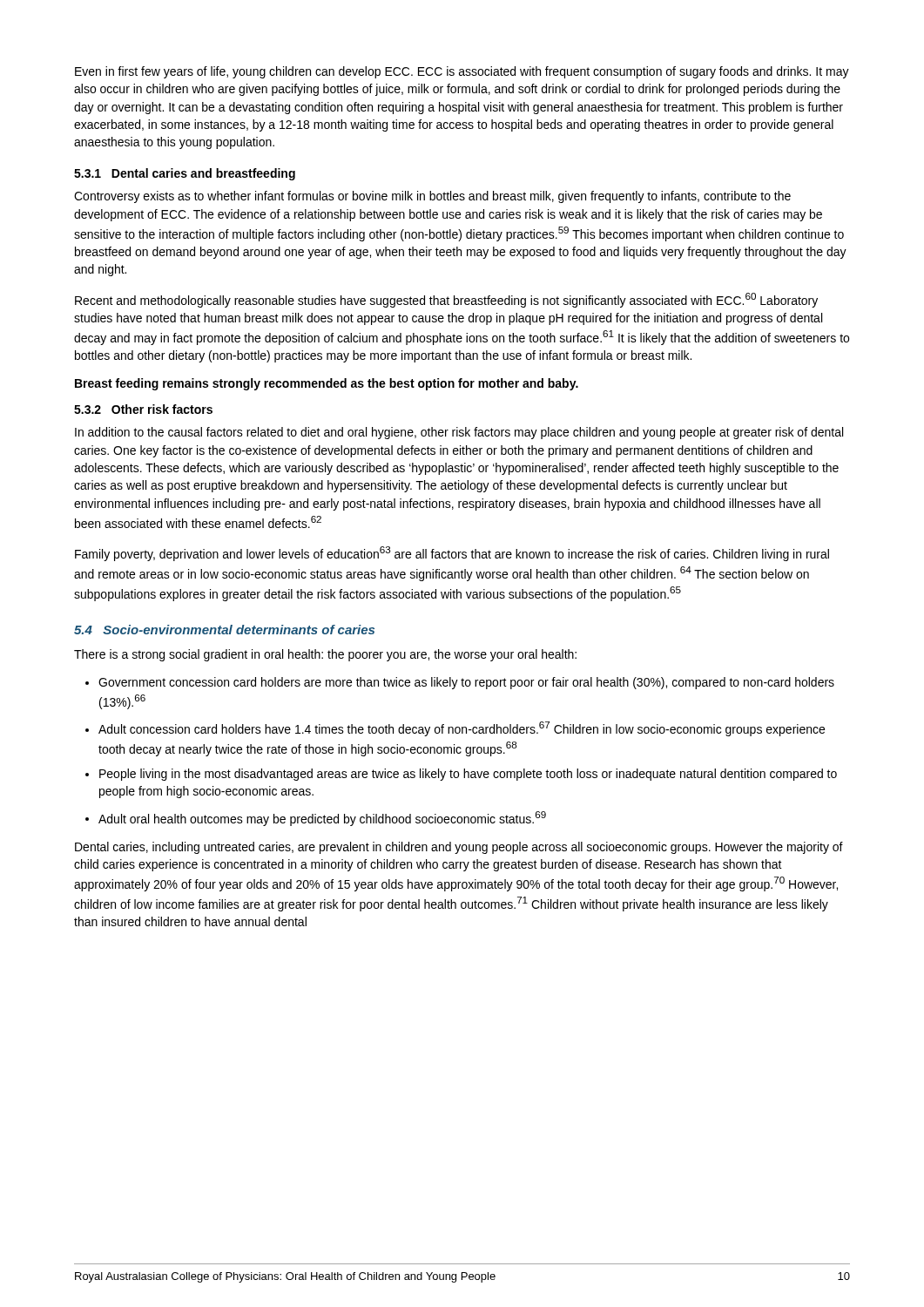Screen dimensions: 1307x924
Task: Locate the section header with the text "5.3.1 Dental caries and breastfeeding"
Action: (x=185, y=174)
